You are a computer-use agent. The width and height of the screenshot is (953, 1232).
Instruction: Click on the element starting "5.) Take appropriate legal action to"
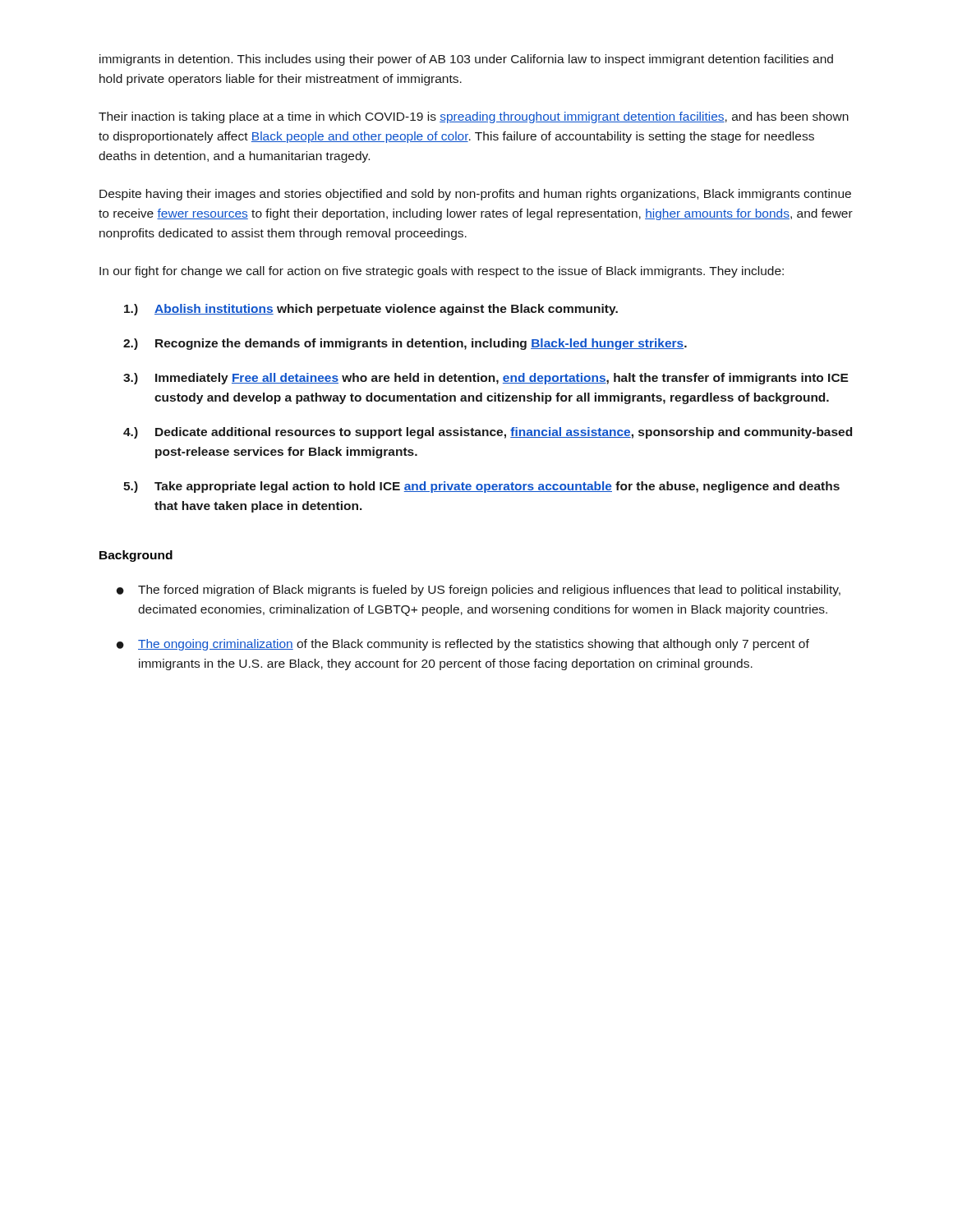(489, 496)
